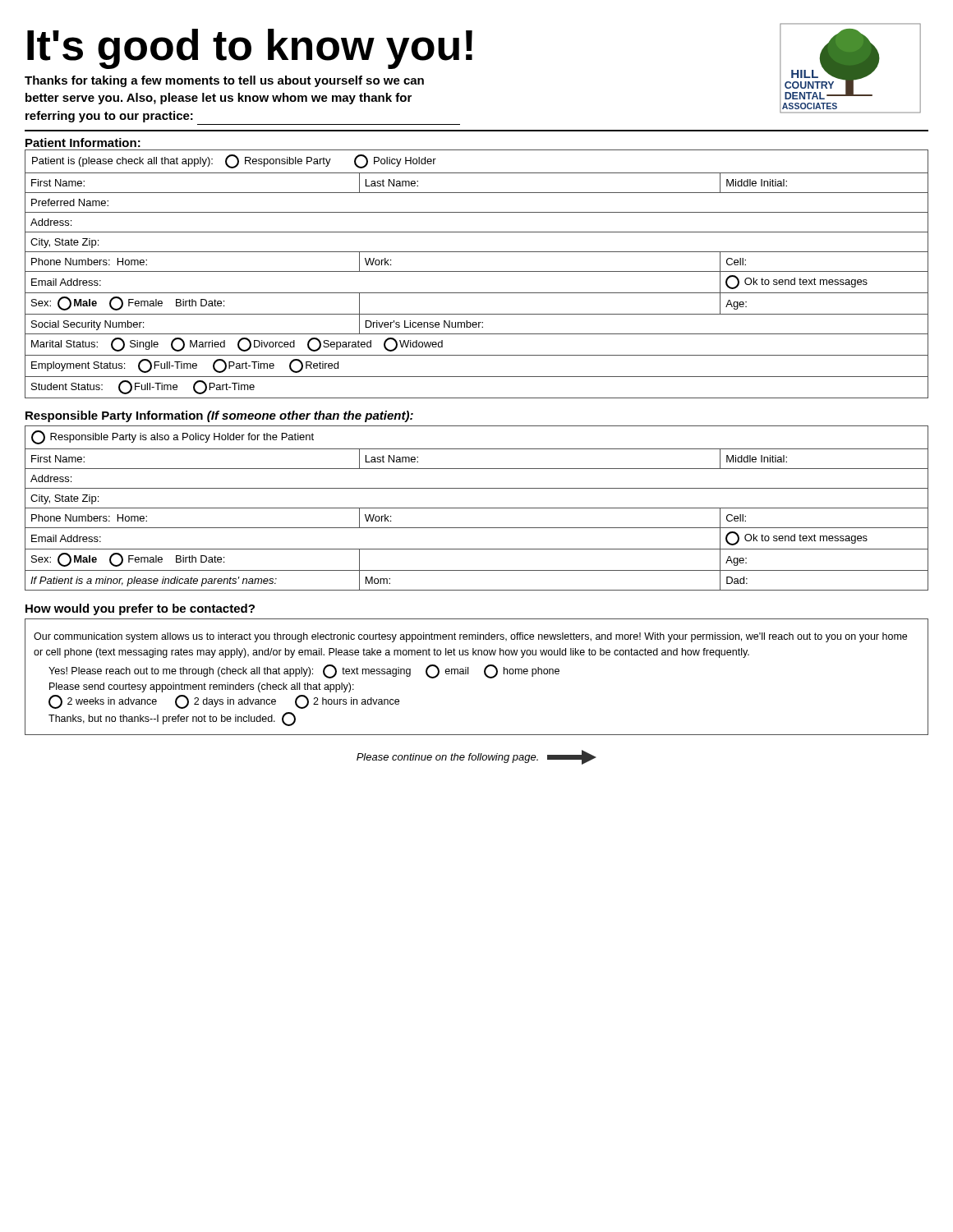Click the title that begins "It's good to know you! Thanks for taking"
This screenshot has width=953, height=1232.
(x=389, y=74)
